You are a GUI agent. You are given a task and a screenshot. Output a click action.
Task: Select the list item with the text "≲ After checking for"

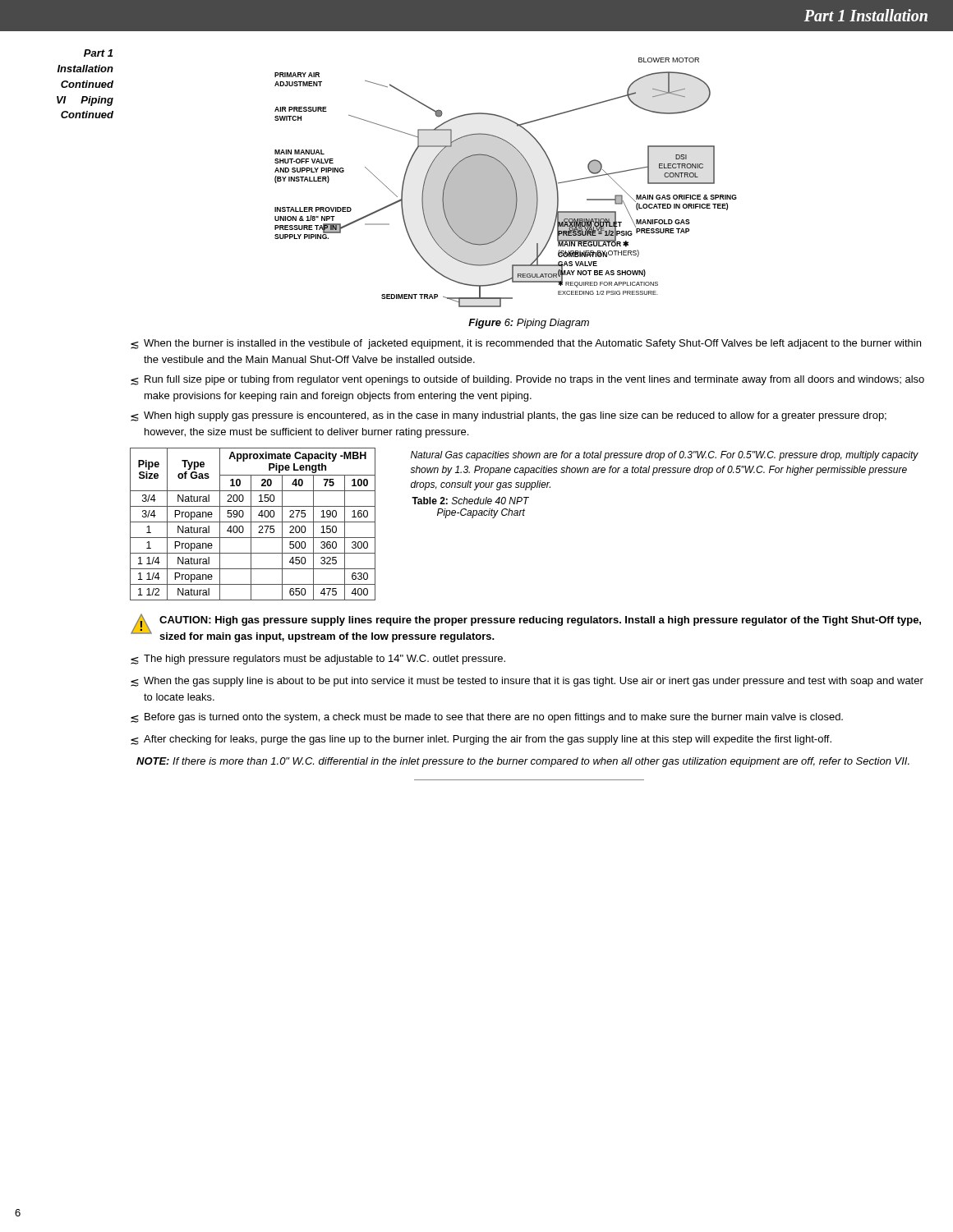coord(529,740)
